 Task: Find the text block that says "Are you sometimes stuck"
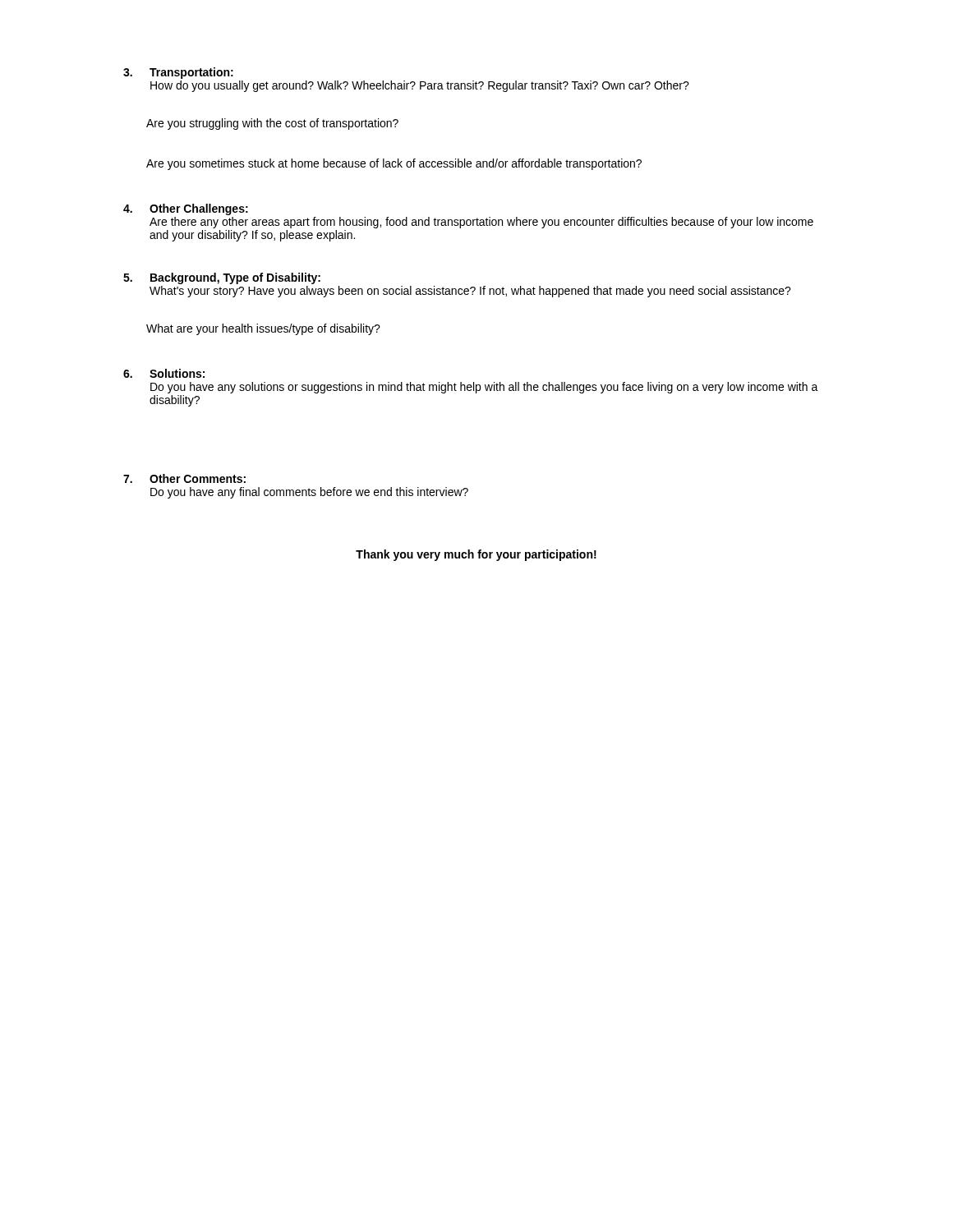[x=394, y=163]
